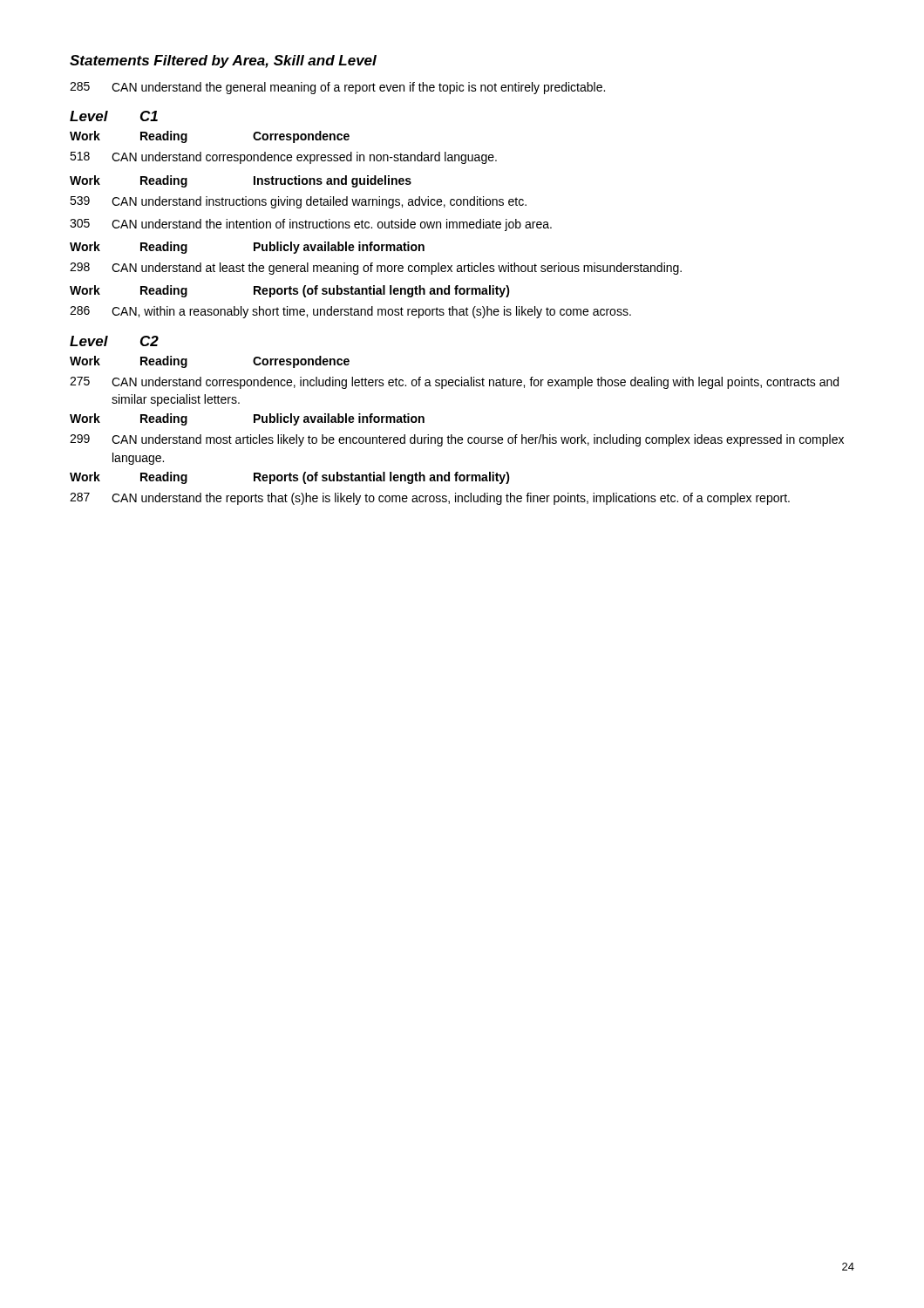Locate the text starting "Level C1"
The width and height of the screenshot is (924, 1308).
(x=114, y=117)
